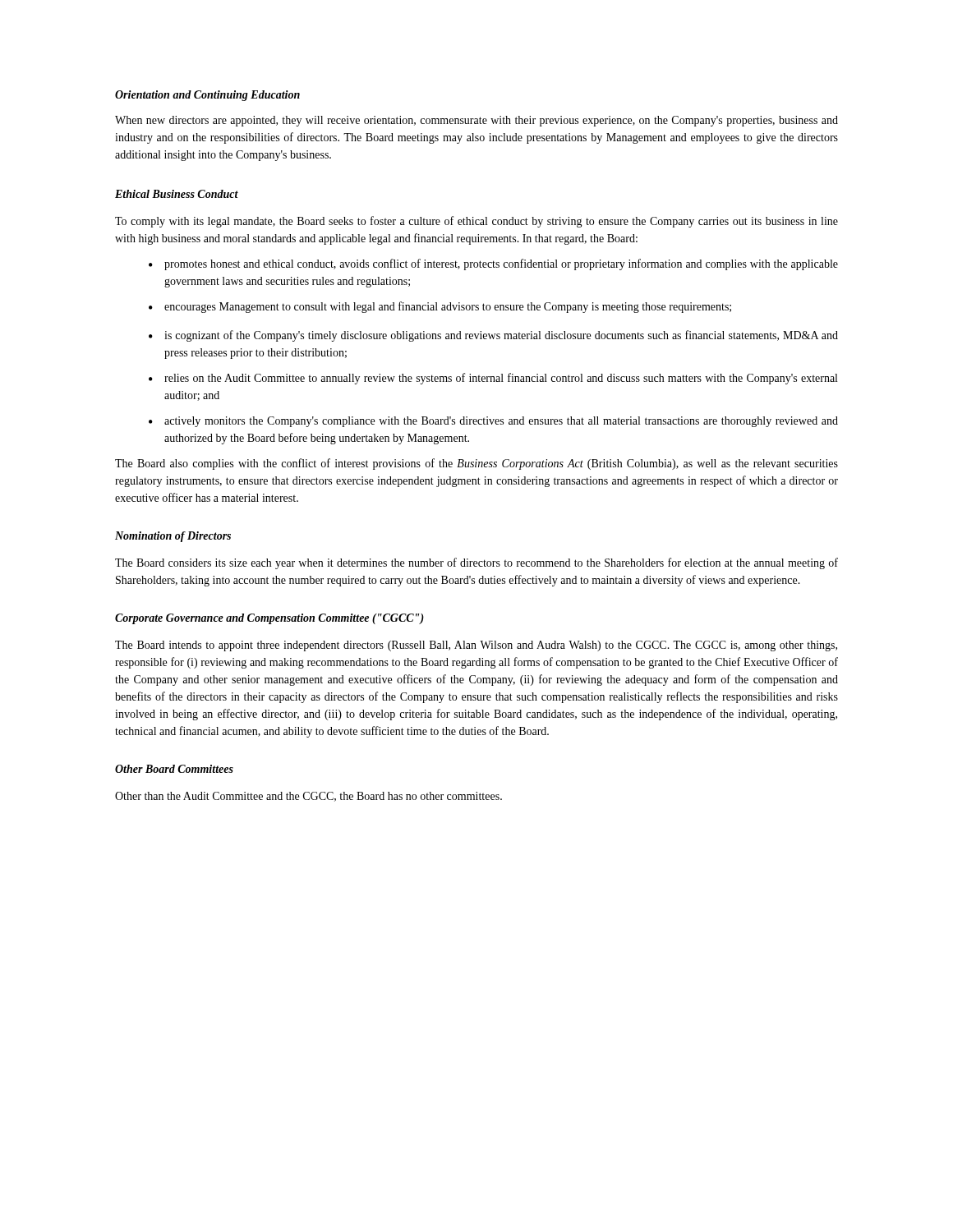Click the passage that begins "The Board considers its size"

click(476, 572)
